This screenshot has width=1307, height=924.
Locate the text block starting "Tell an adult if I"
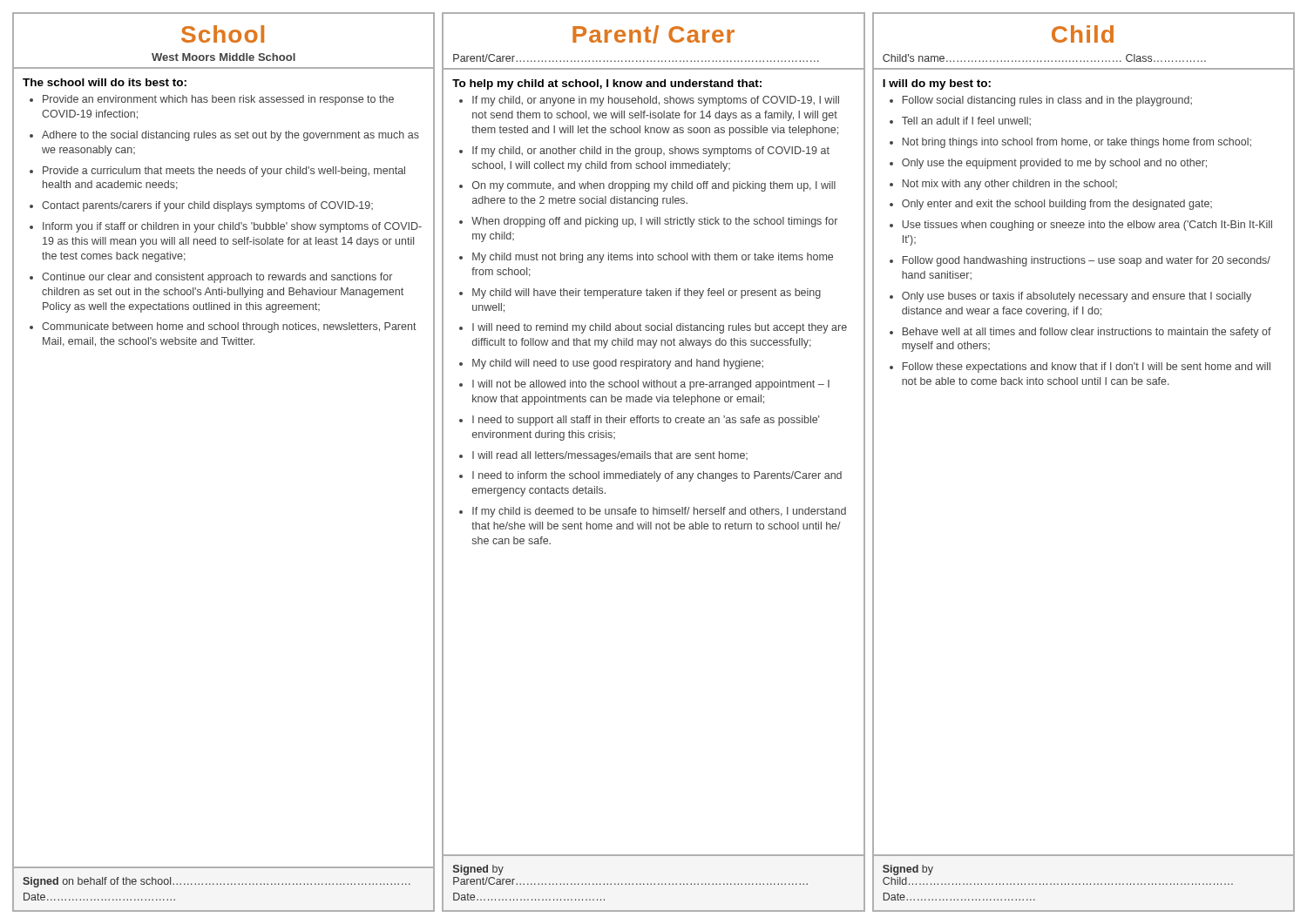967,121
